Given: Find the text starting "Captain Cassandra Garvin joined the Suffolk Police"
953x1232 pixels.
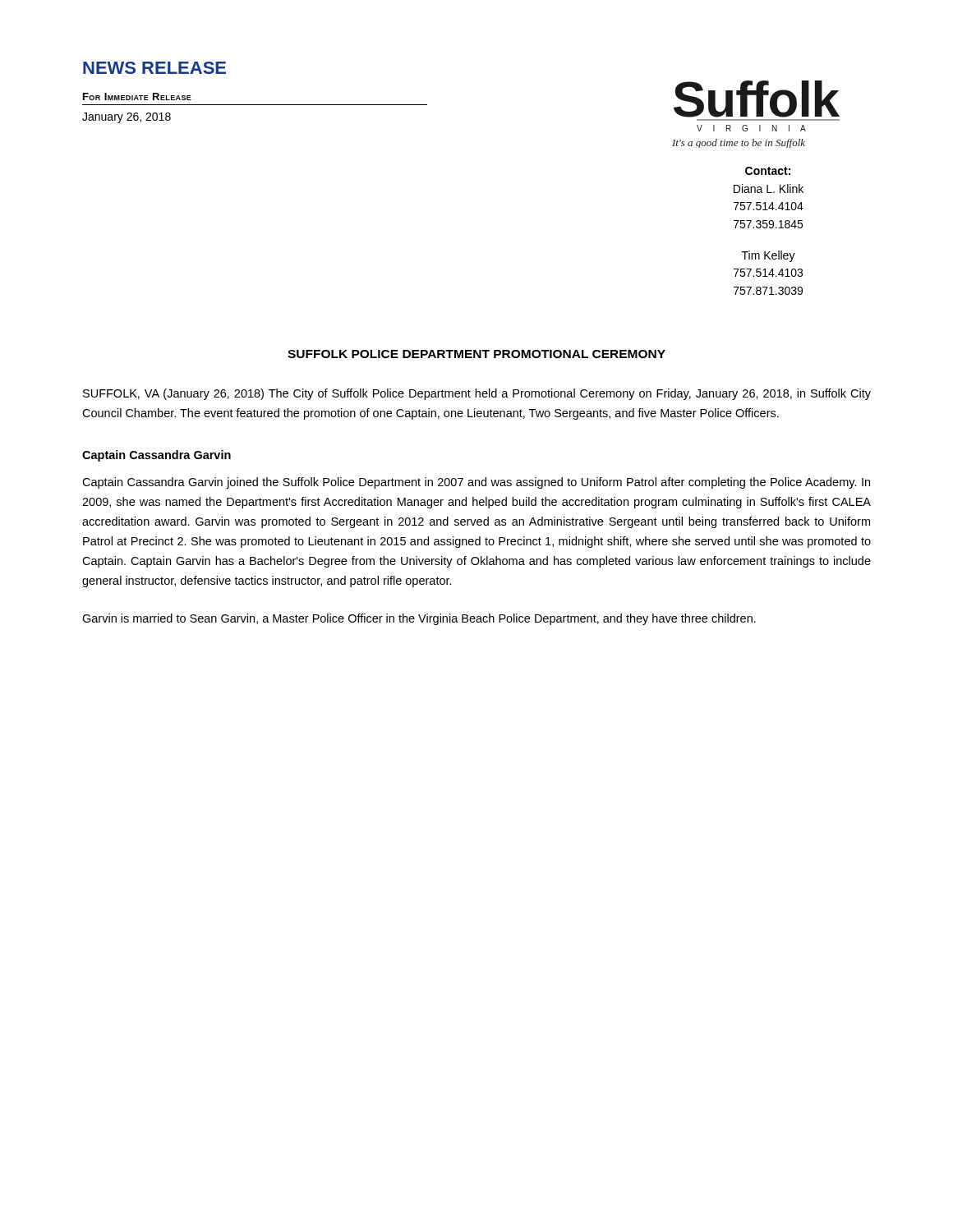Looking at the screenshot, I should point(476,532).
